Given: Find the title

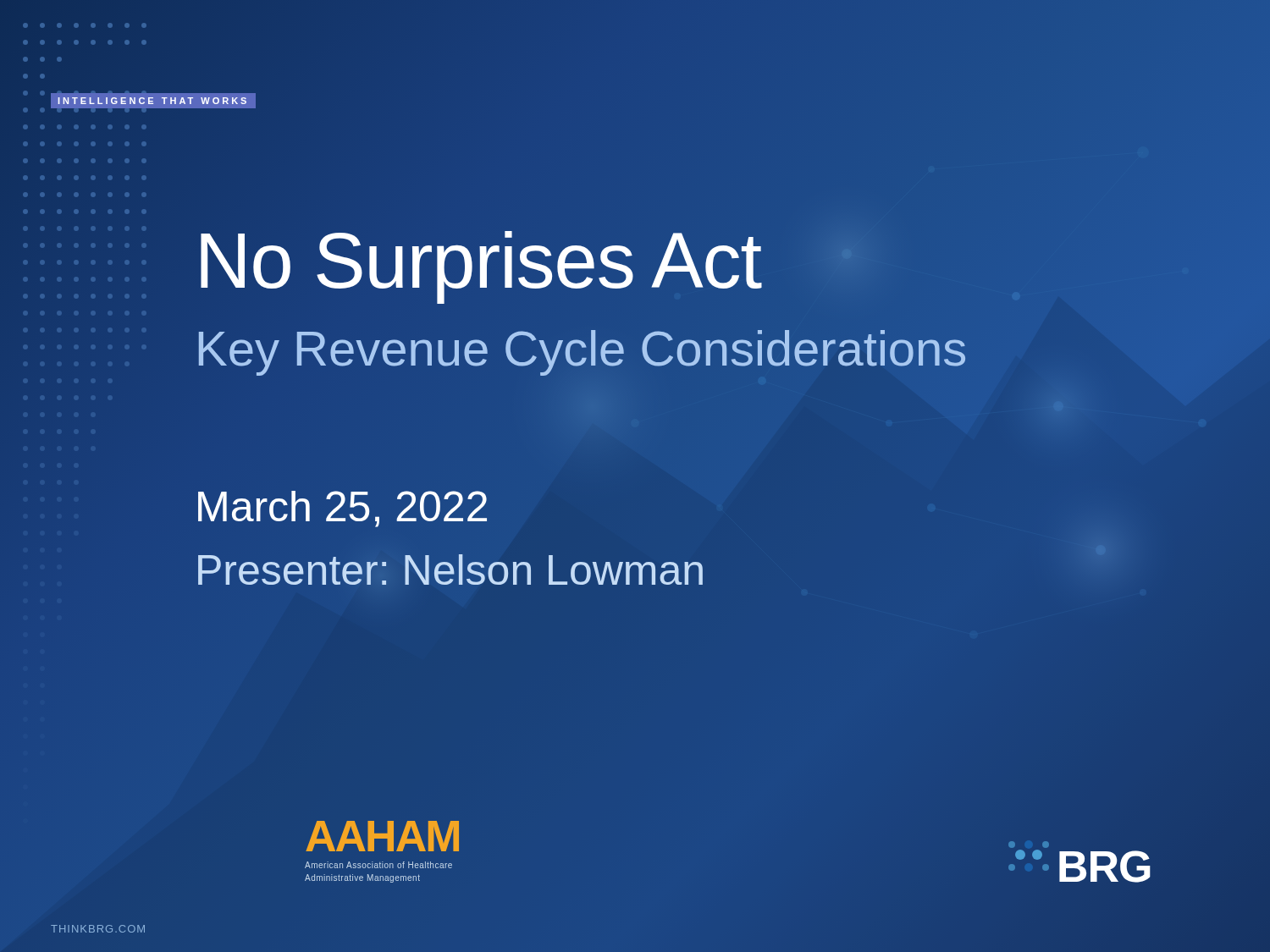Looking at the screenshot, I should (478, 261).
